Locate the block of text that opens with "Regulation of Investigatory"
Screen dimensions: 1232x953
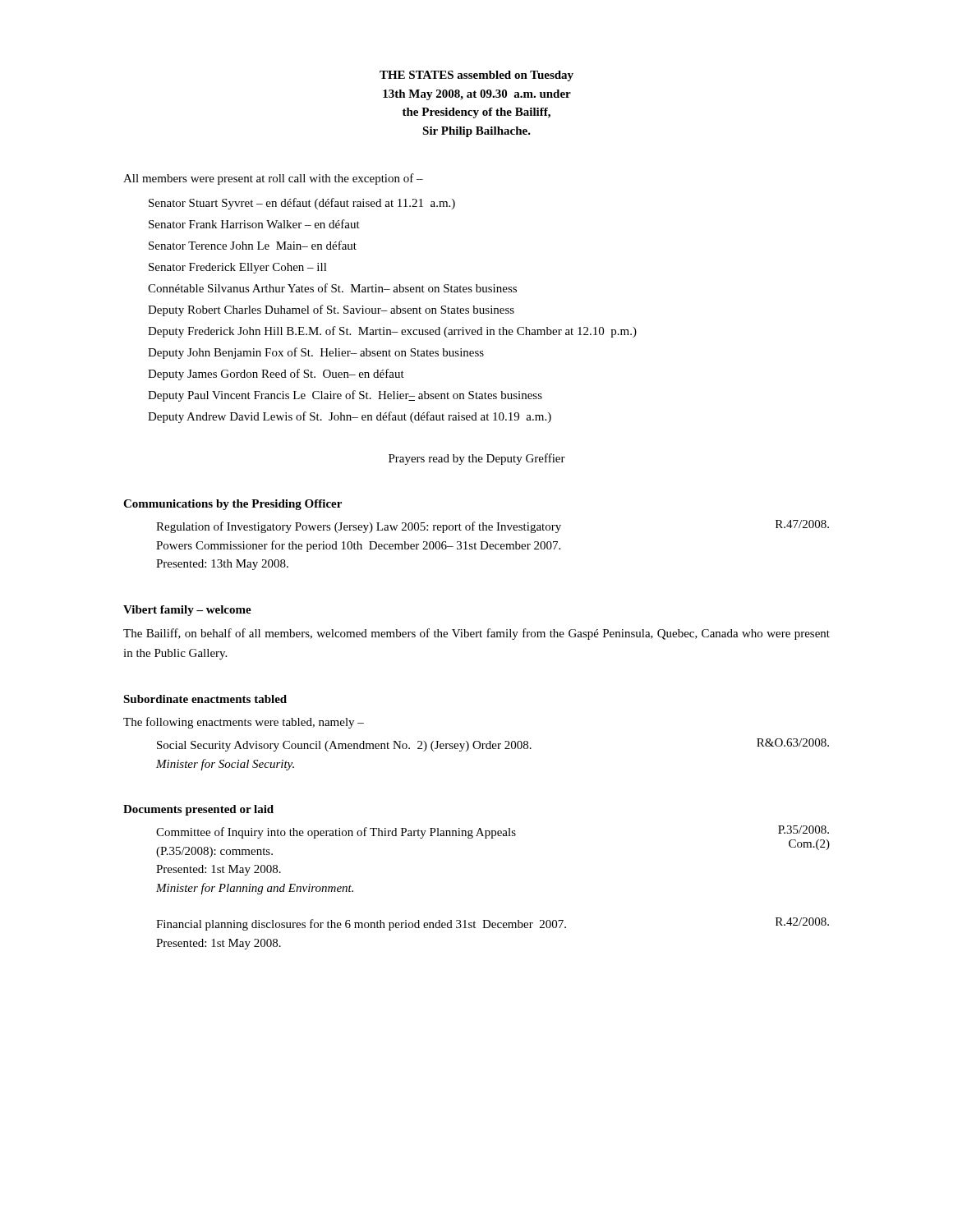493,545
